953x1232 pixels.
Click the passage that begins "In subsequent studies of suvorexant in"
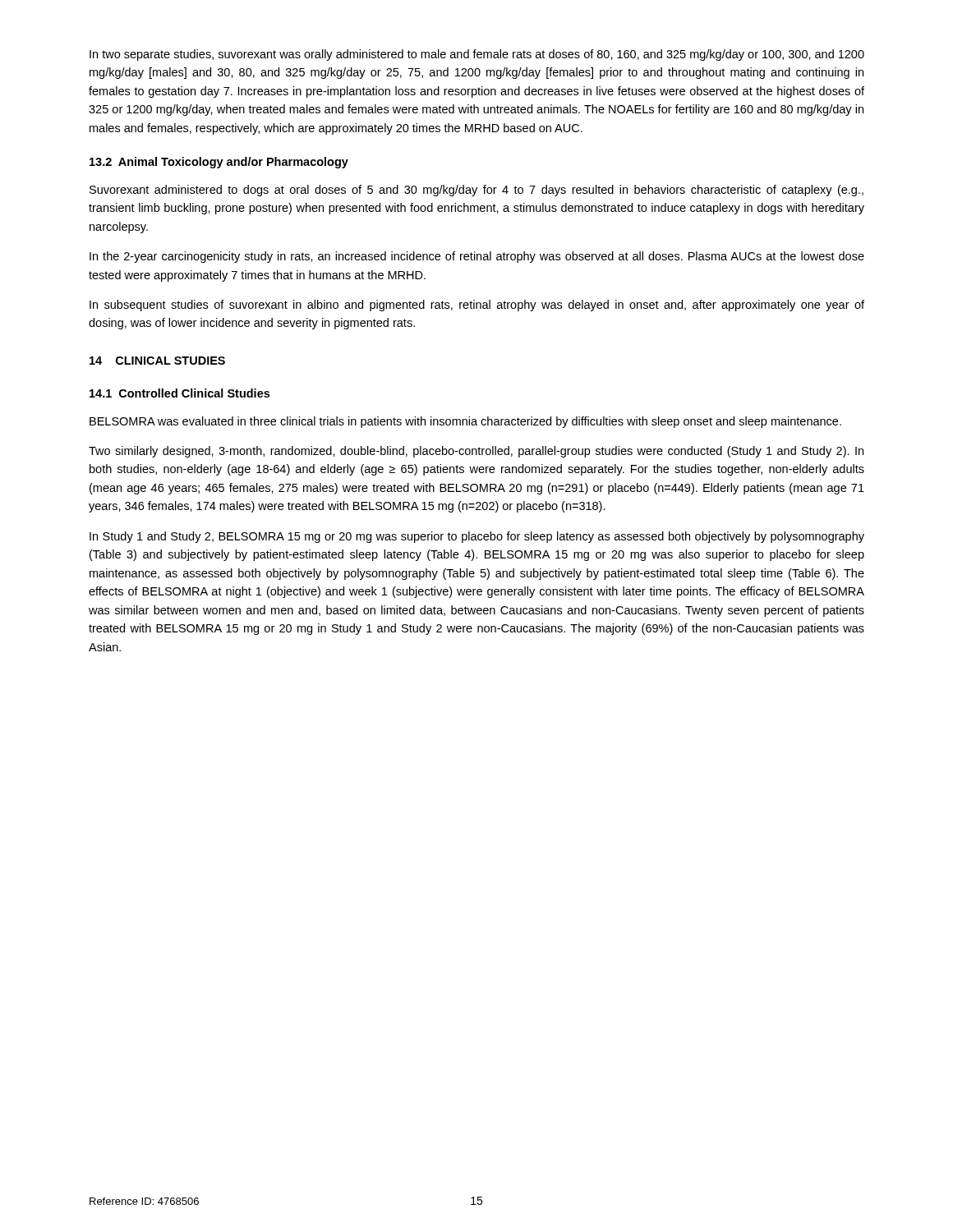click(x=476, y=314)
